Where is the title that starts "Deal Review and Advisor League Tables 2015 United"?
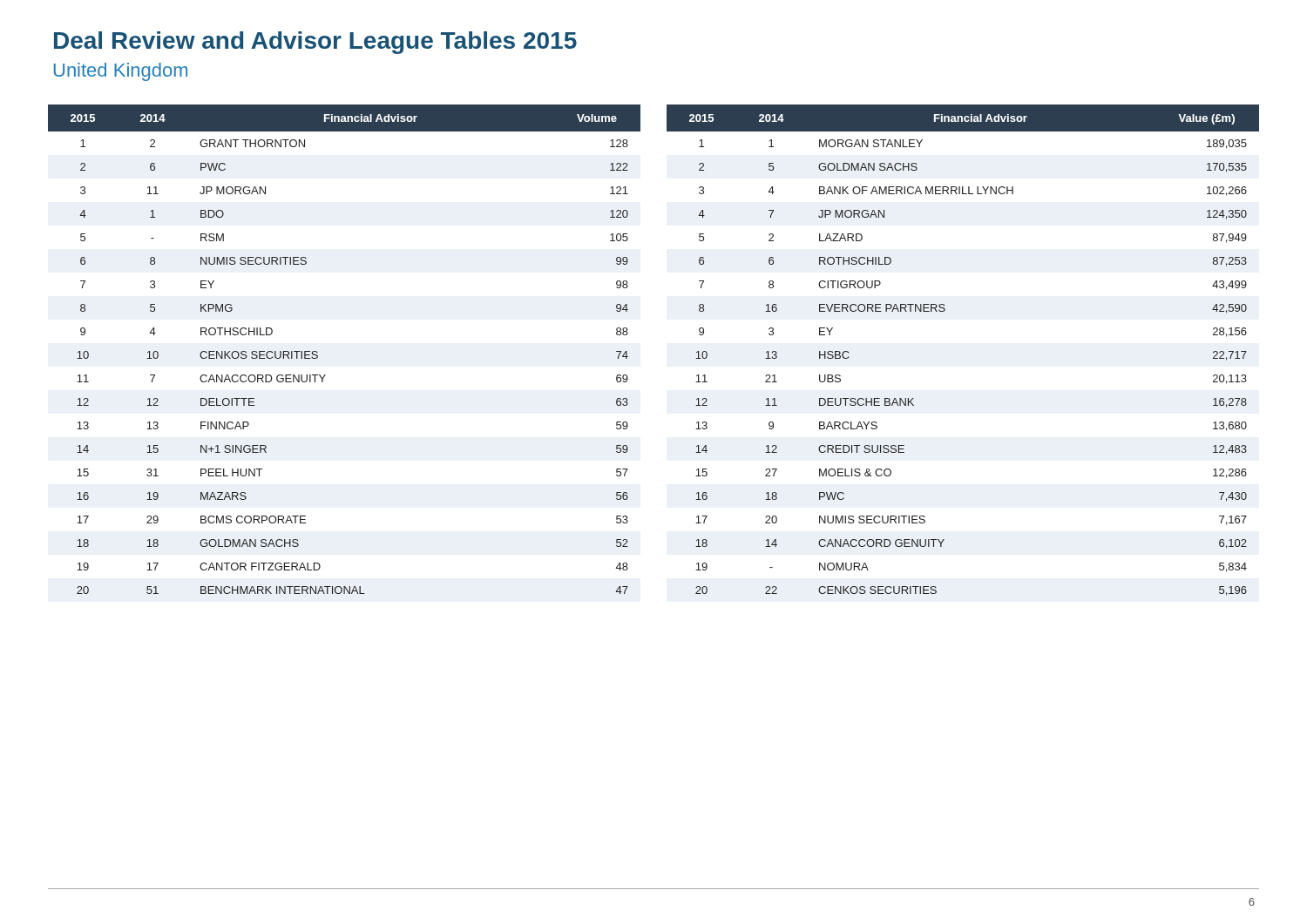 [315, 54]
